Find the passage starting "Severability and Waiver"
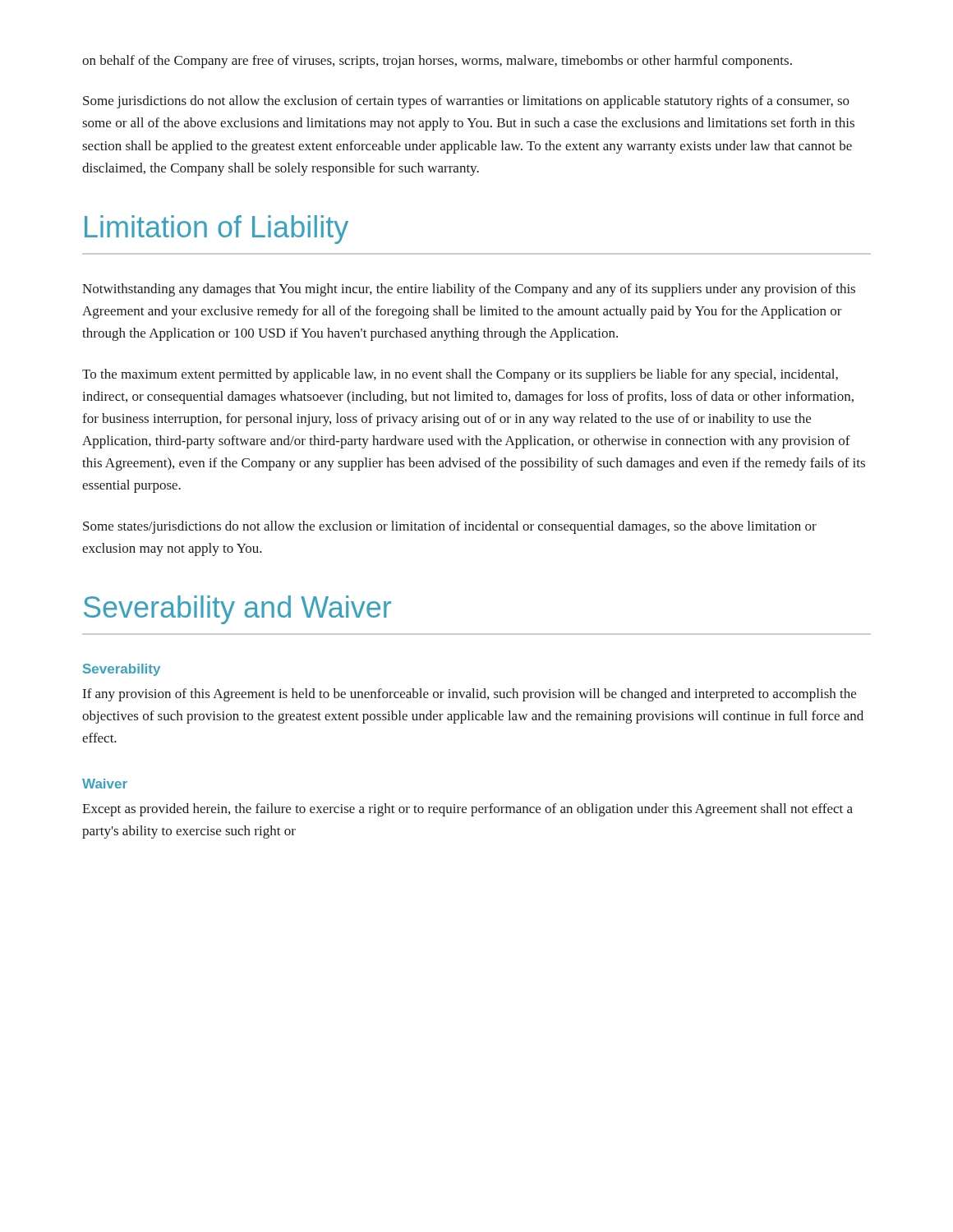953x1232 pixels. (x=237, y=607)
